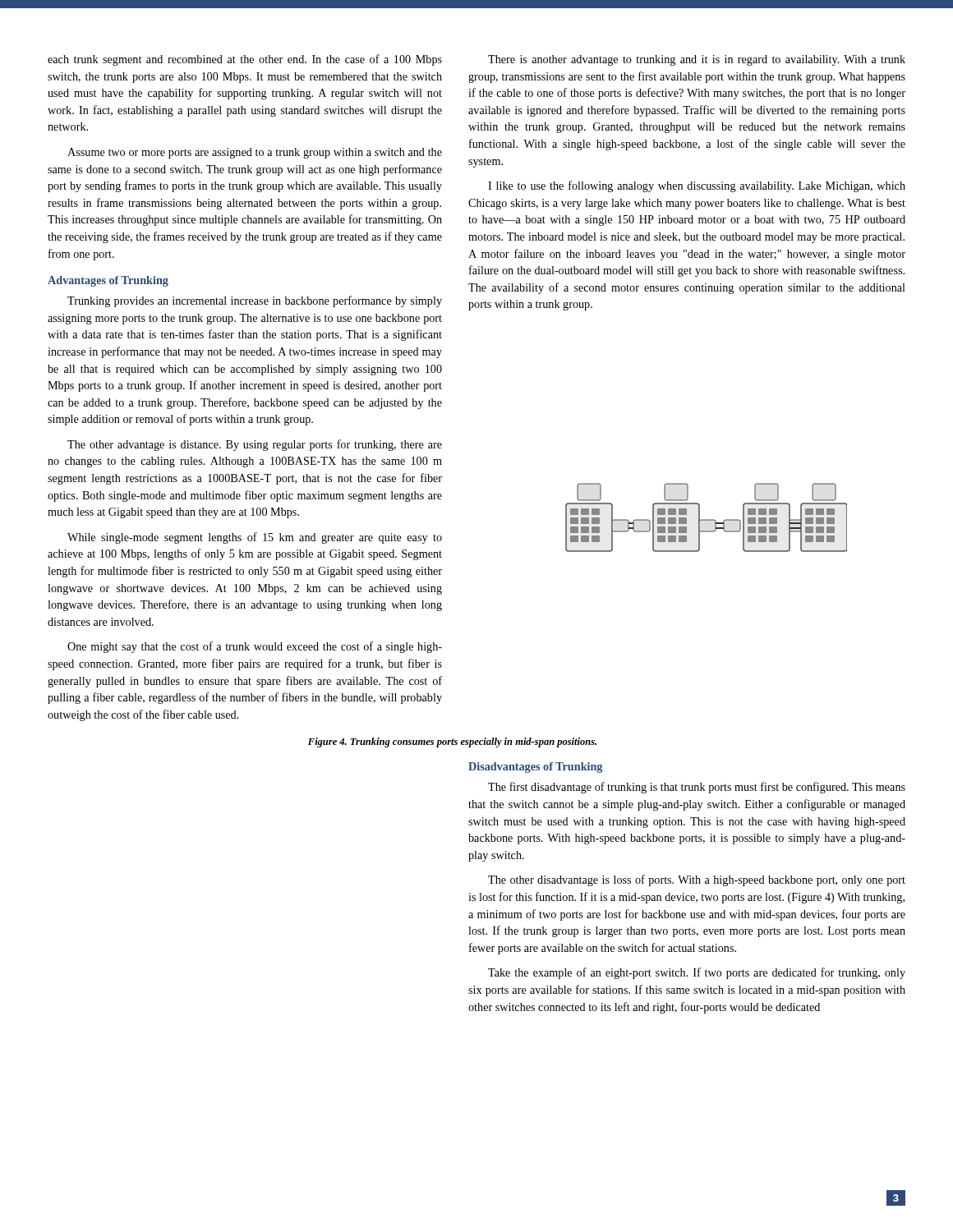Point to the element starting "Figure 4. Trunking consumes ports especially in"
953x1232 pixels.
click(x=453, y=742)
